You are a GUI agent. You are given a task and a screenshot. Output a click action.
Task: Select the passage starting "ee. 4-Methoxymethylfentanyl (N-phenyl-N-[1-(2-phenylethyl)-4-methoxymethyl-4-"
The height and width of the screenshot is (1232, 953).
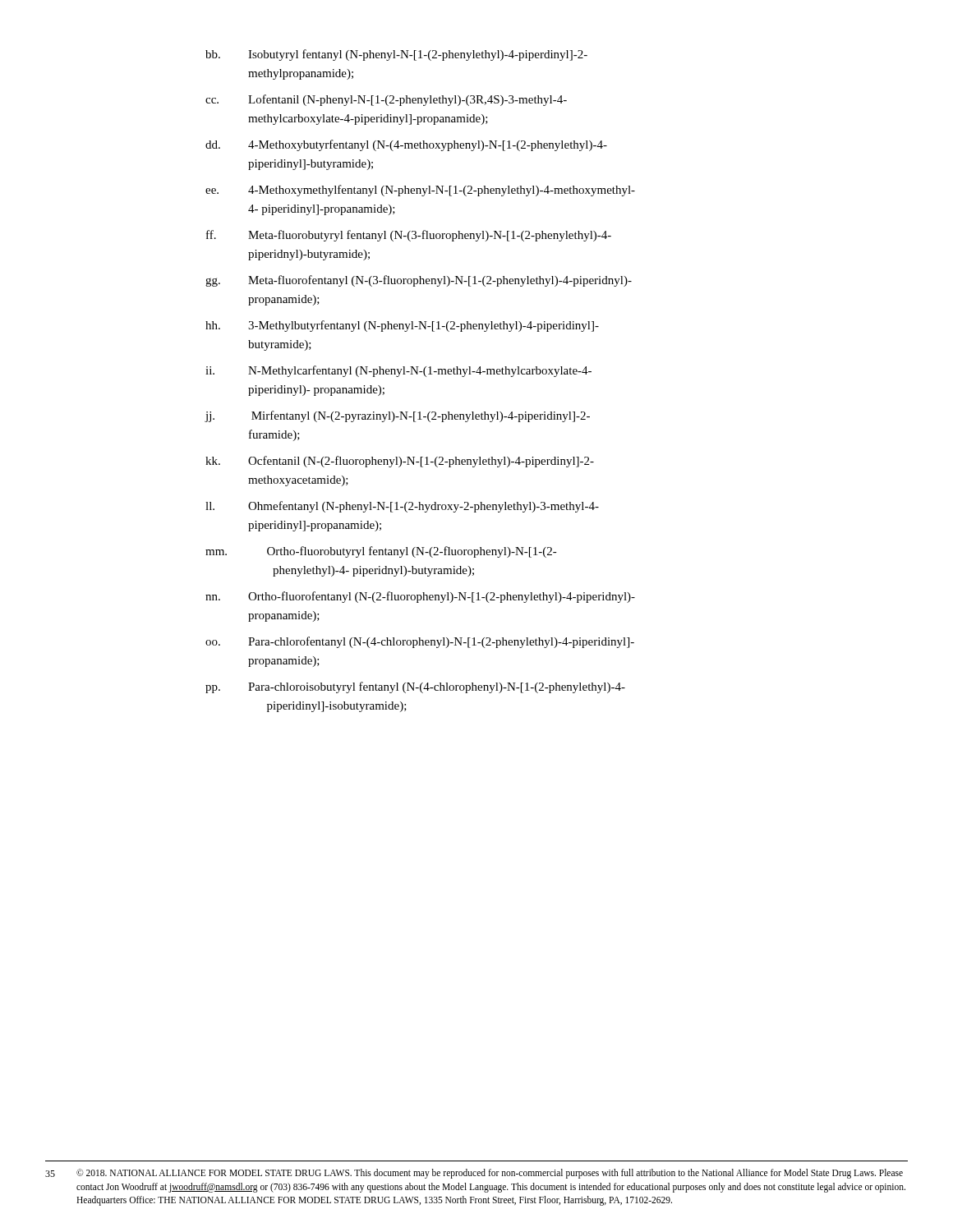420,199
